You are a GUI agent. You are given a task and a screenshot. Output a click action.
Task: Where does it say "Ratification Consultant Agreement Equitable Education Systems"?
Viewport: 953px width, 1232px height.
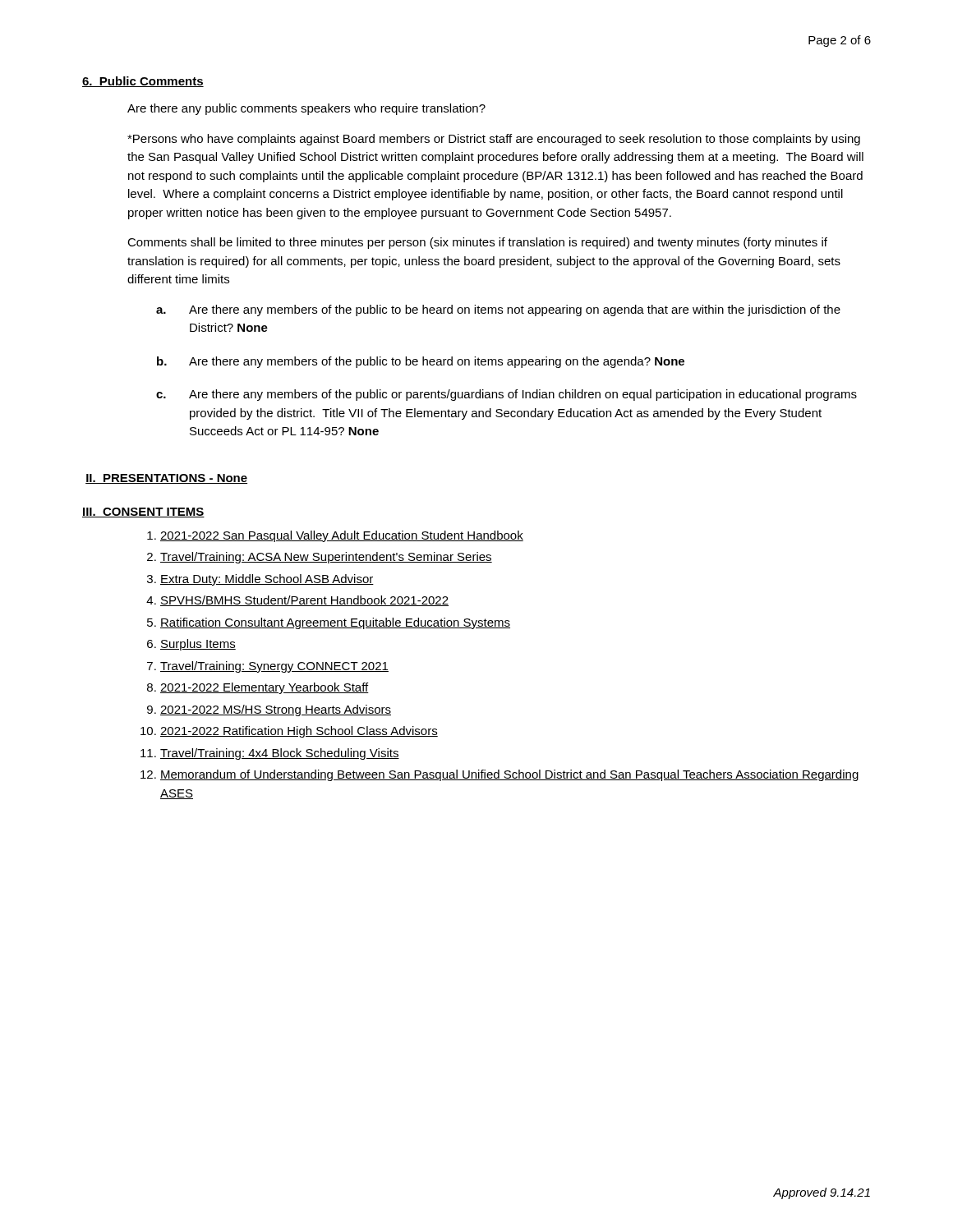pyautogui.click(x=335, y=622)
